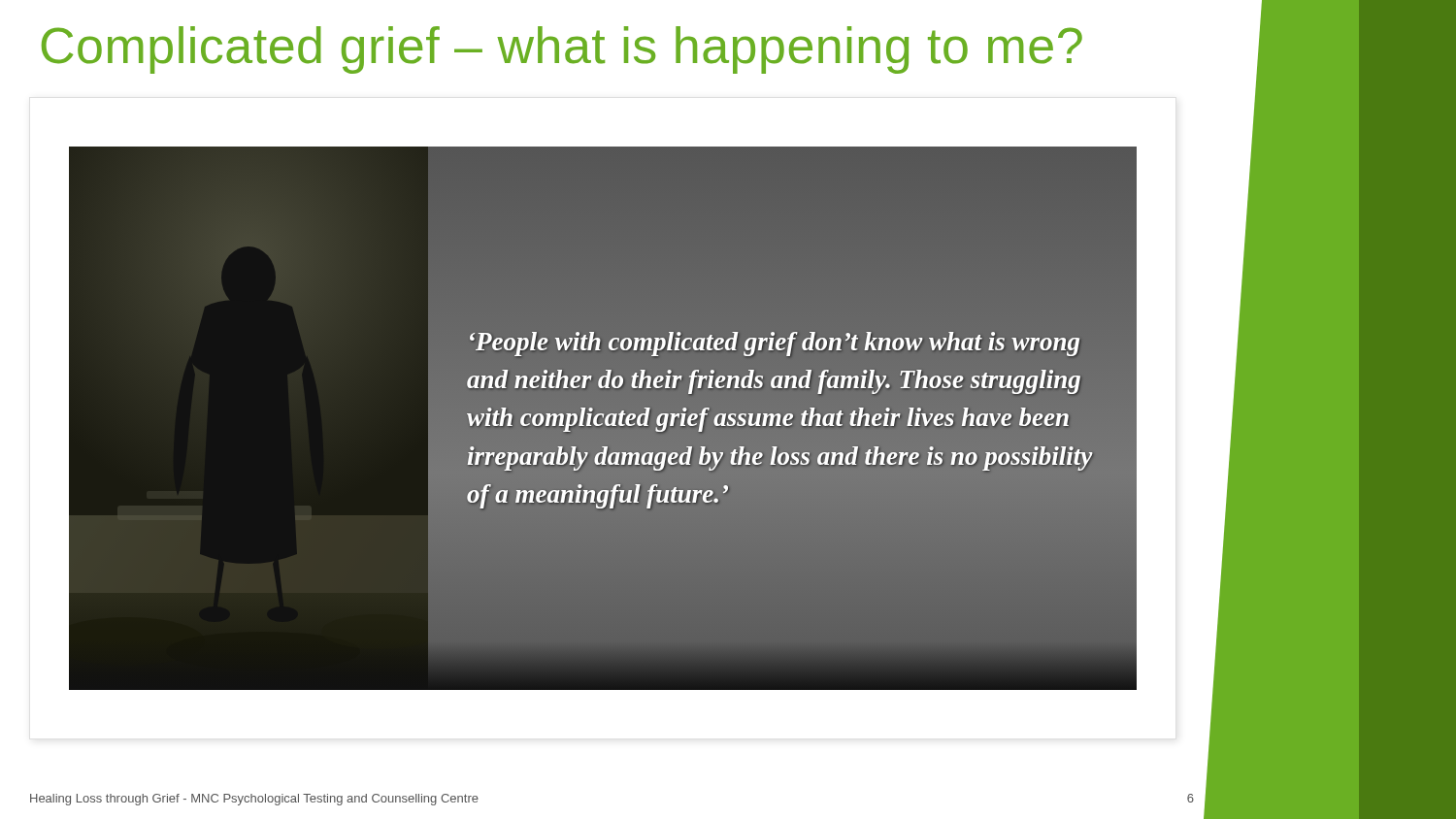Find the photo
Image resolution: width=1456 pixels, height=819 pixels.
point(603,418)
